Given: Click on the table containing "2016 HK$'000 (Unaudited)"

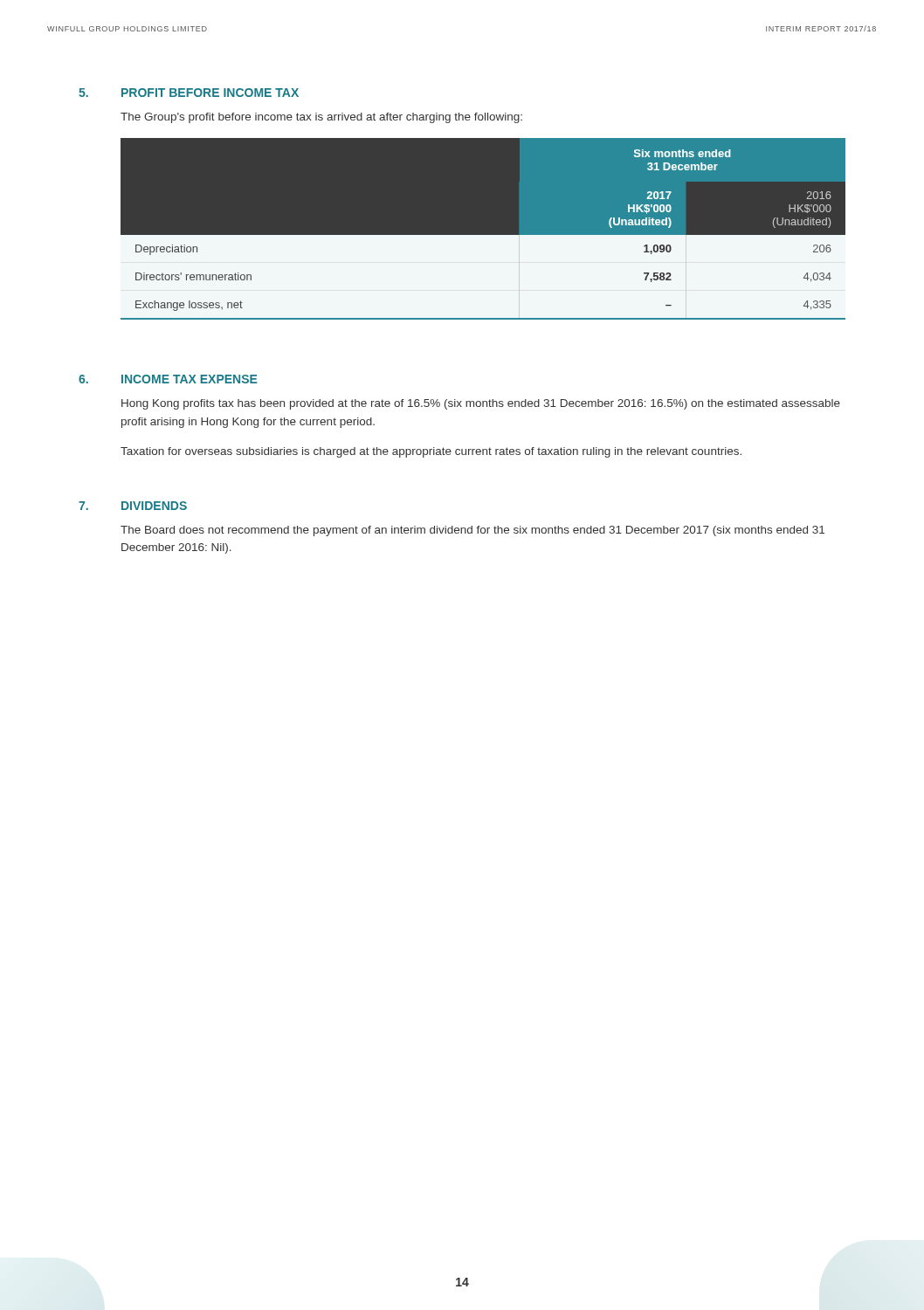Looking at the screenshot, I should [x=483, y=229].
